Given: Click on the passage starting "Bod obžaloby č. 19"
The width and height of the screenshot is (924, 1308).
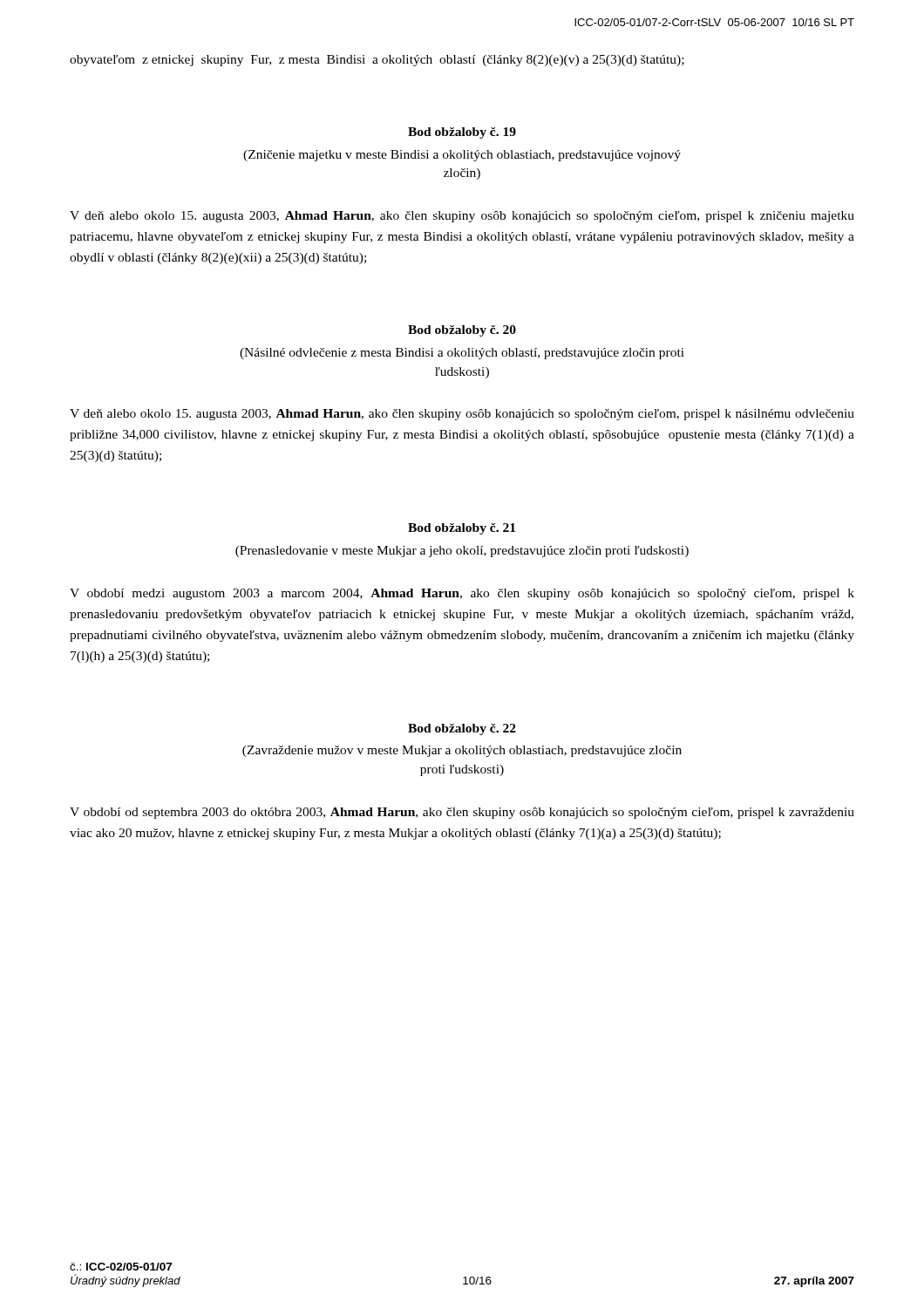Looking at the screenshot, I should tap(462, 131).
